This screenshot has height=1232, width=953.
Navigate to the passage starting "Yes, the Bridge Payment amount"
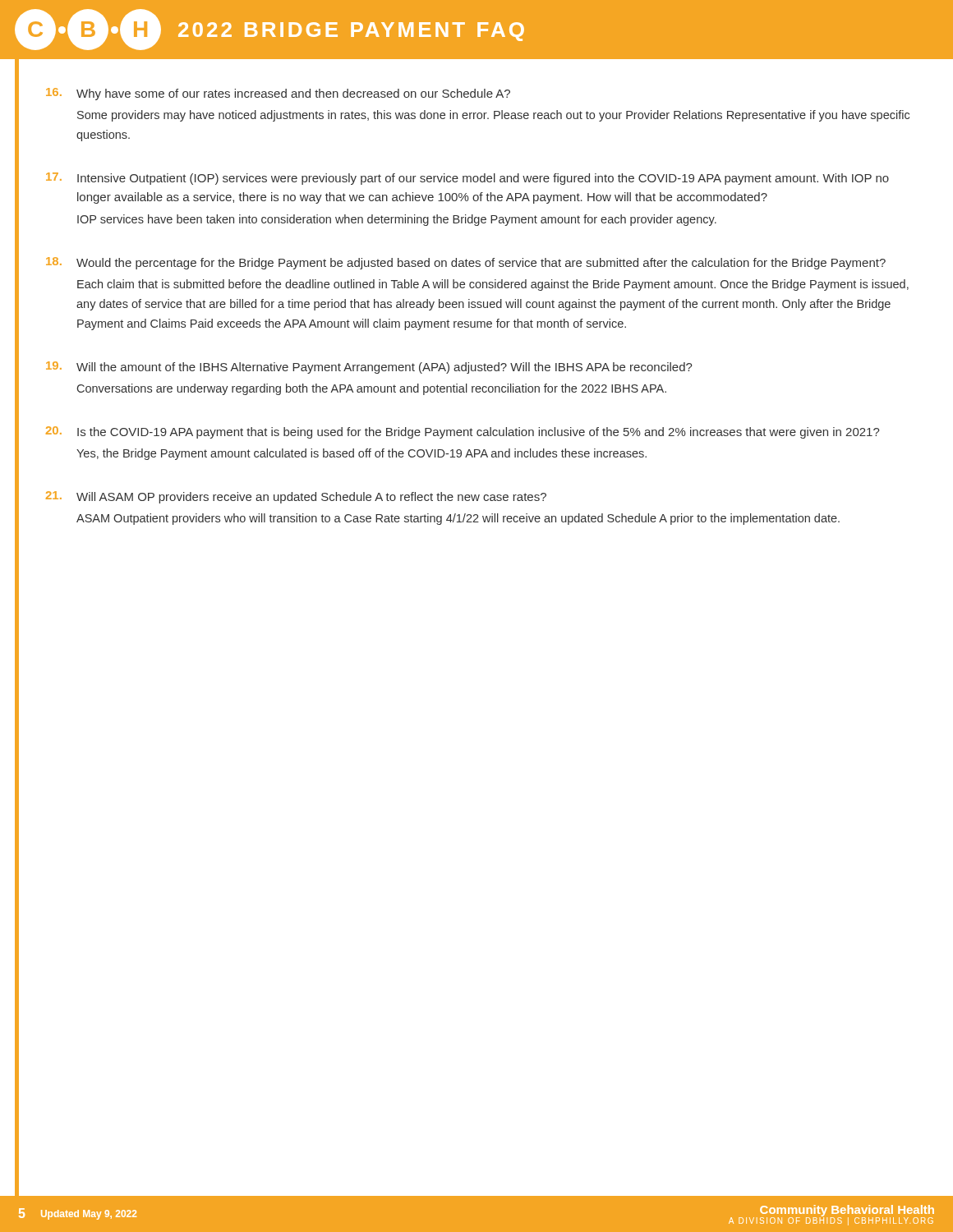(x=362, y=453)
